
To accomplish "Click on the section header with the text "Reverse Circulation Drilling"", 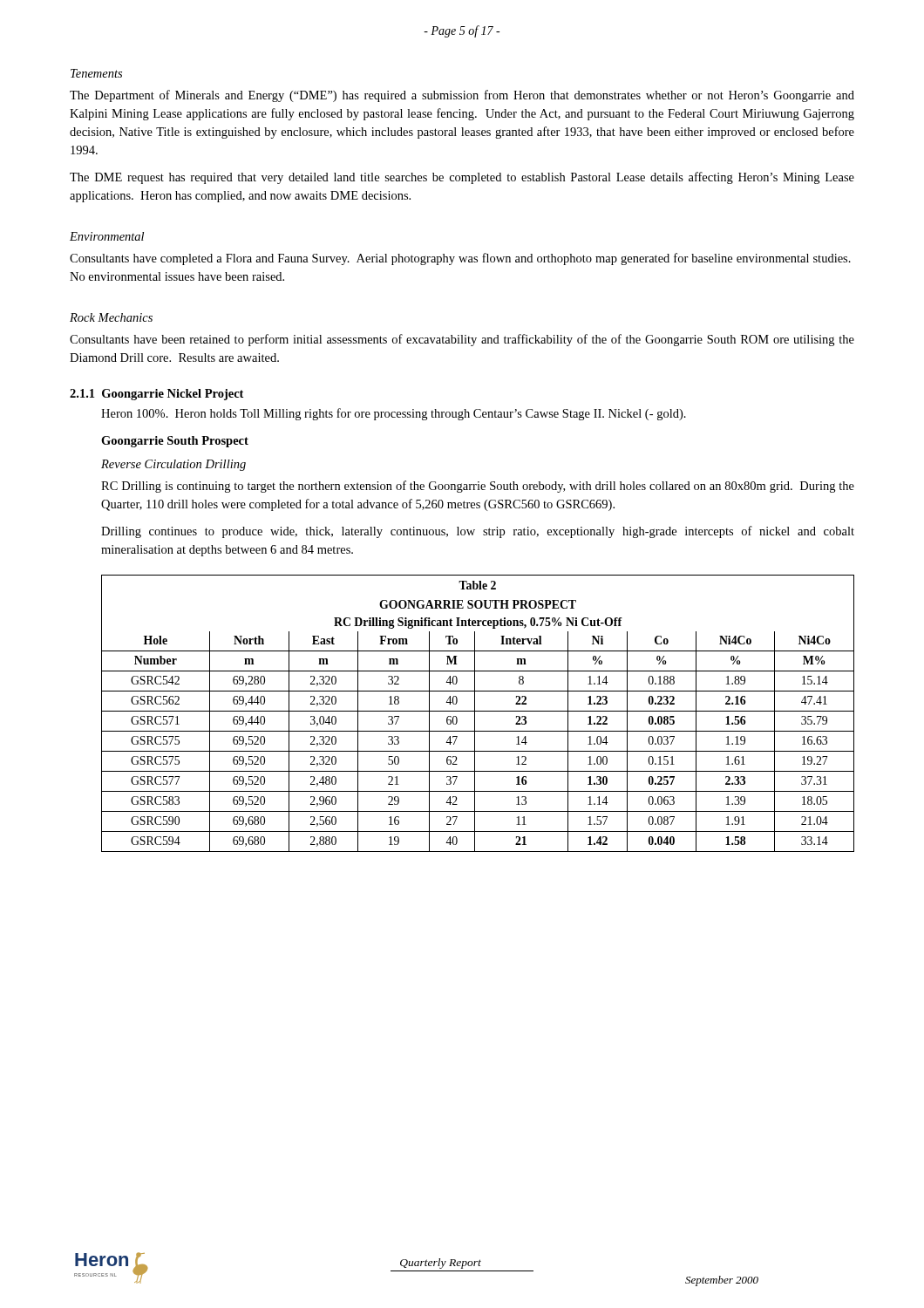I will [174, 464].
